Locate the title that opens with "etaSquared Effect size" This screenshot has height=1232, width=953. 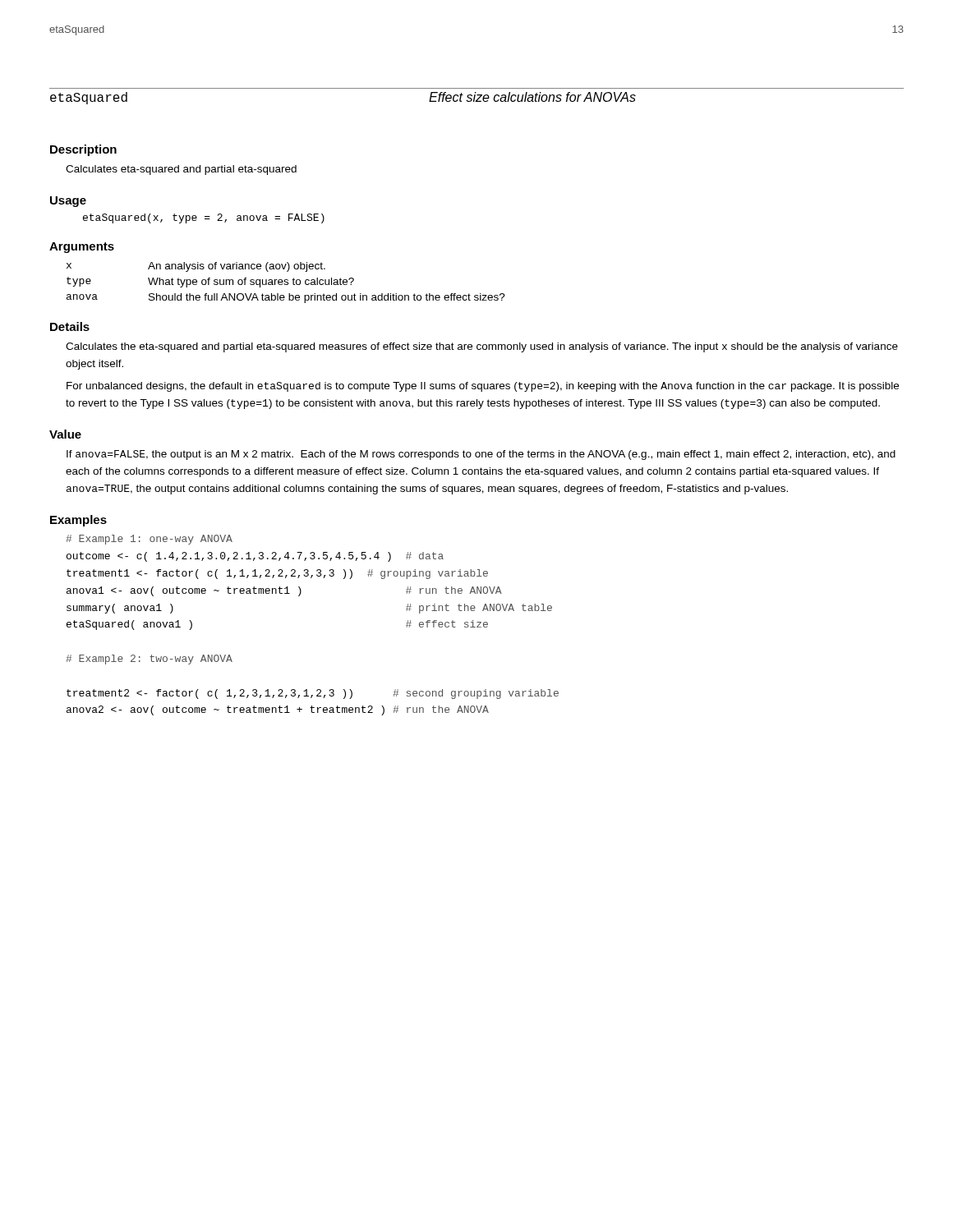(476, 98)
